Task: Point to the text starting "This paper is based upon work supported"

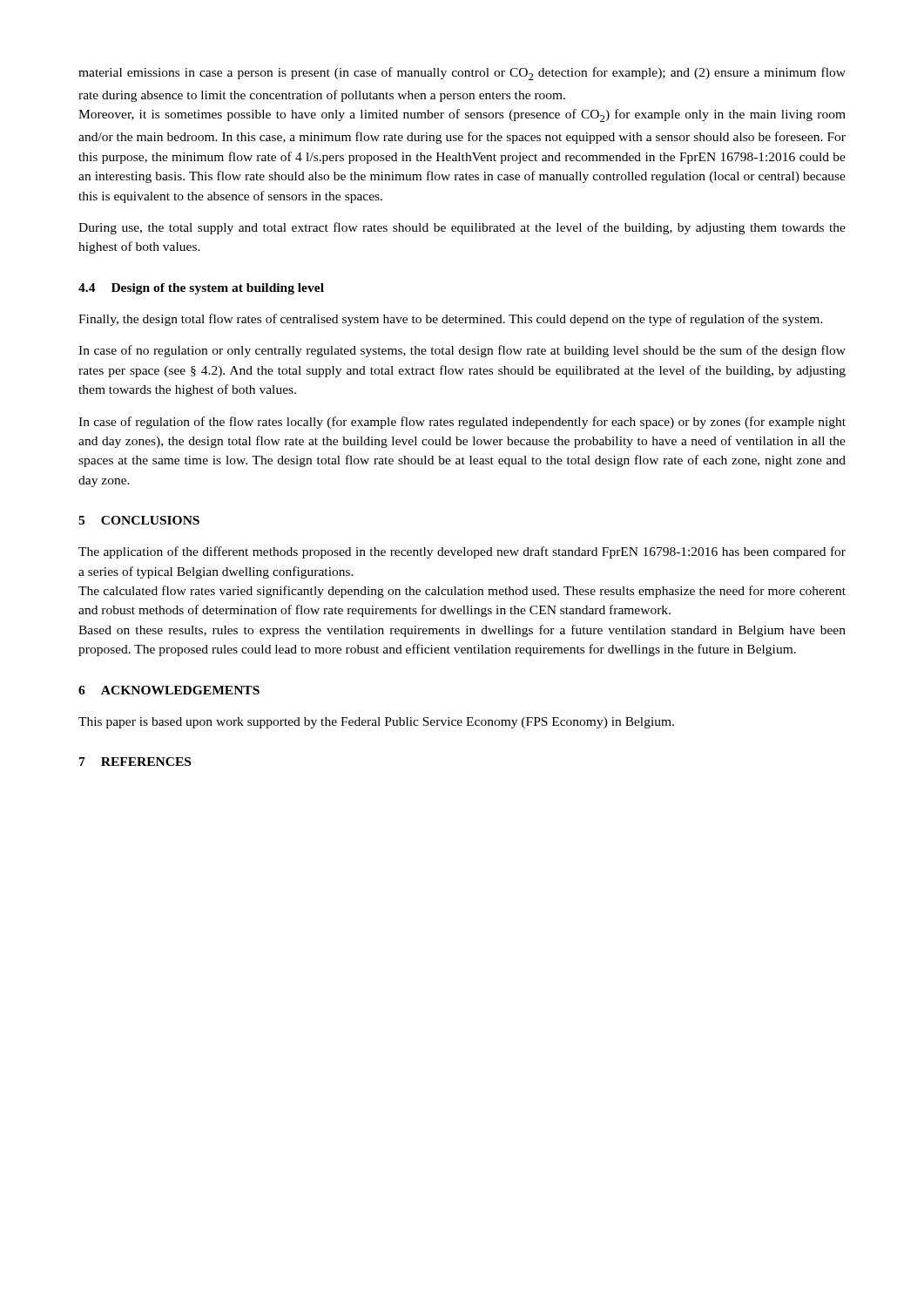Action: [462, 721]
